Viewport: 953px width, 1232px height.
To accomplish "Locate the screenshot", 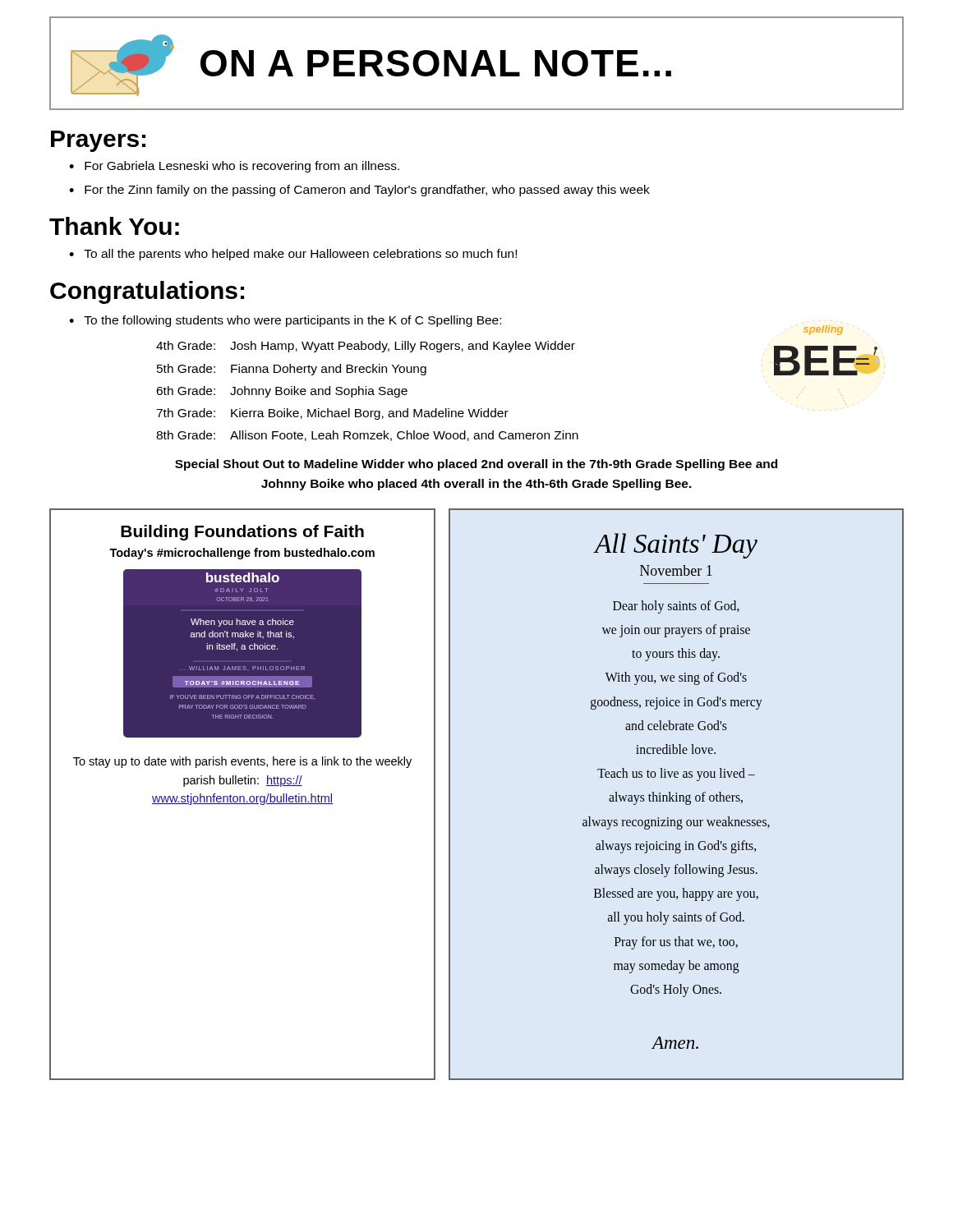I will coord(242,655).
